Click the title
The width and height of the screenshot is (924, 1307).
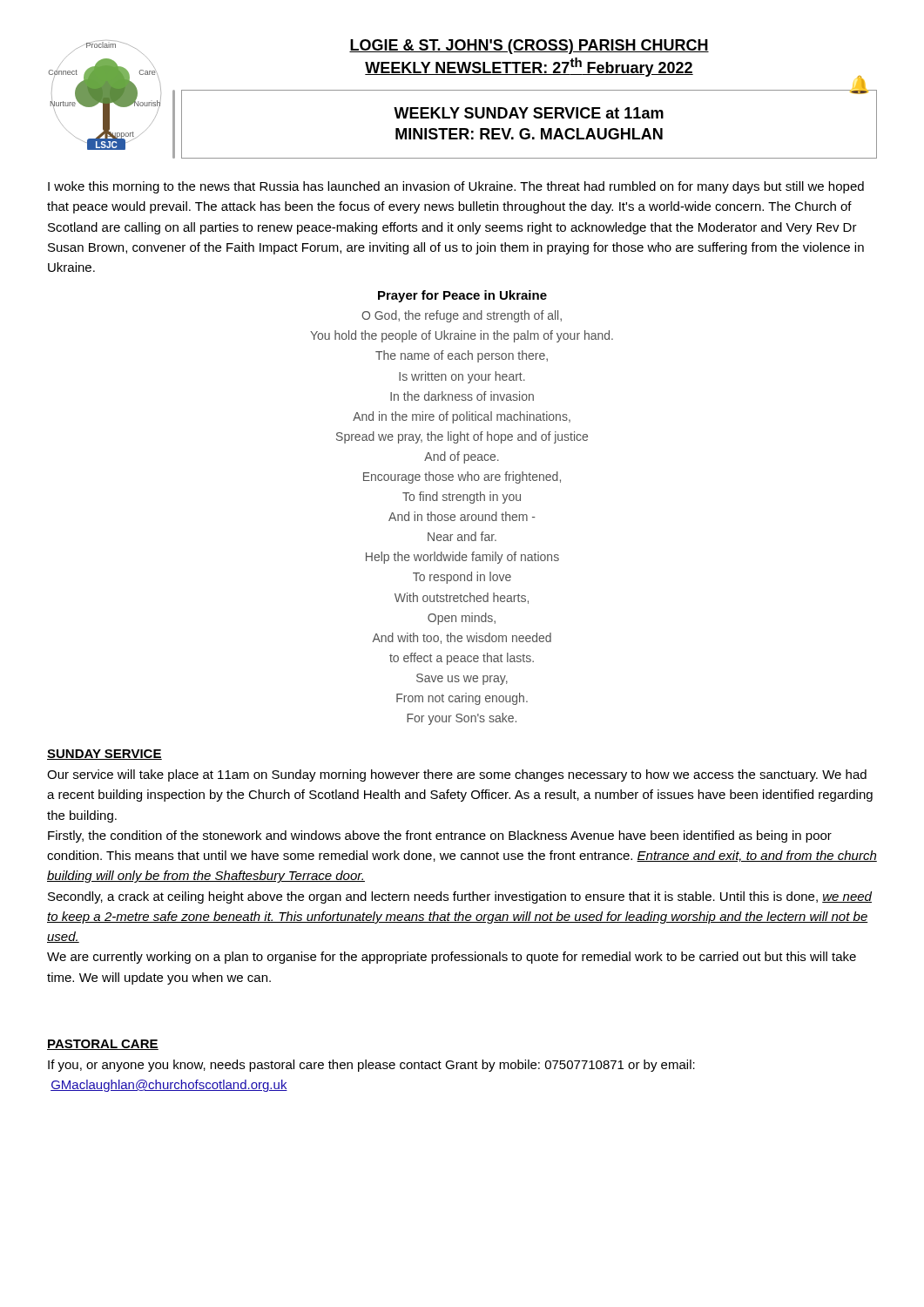529,57
